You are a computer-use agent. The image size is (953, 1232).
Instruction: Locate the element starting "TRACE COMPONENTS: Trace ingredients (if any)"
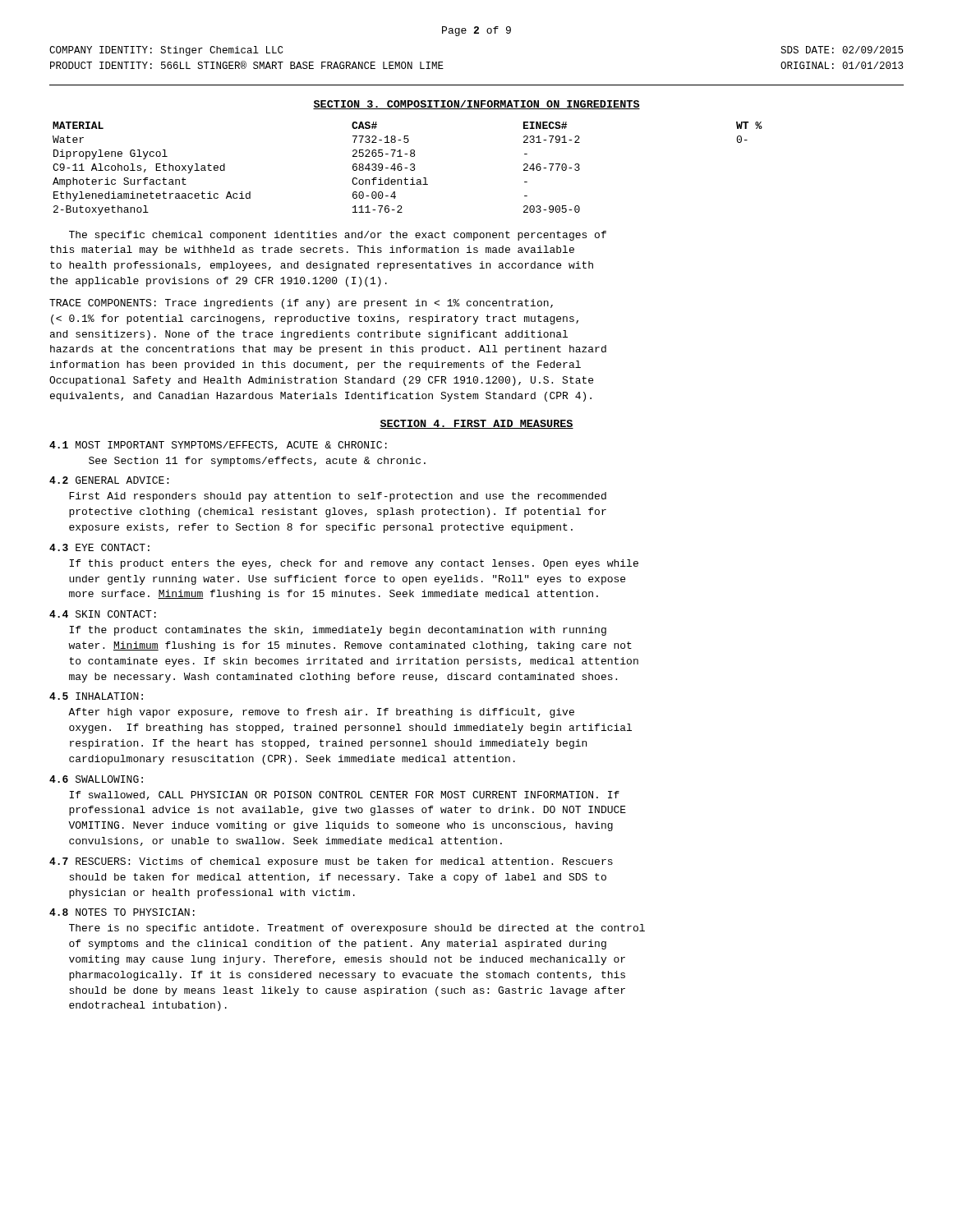(x=476, y=351)
